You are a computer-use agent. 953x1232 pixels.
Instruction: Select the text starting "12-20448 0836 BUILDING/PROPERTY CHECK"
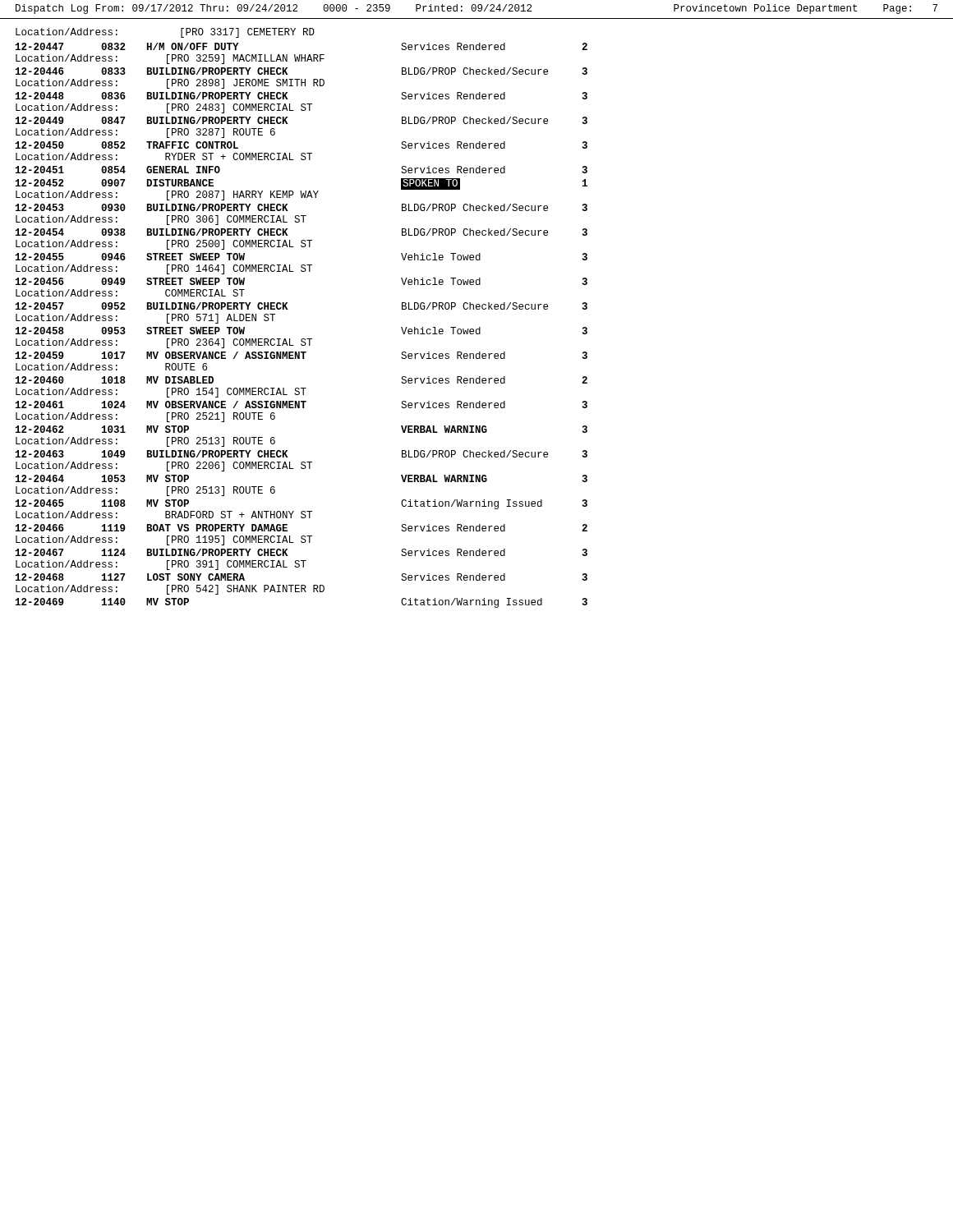click(476, 103)
